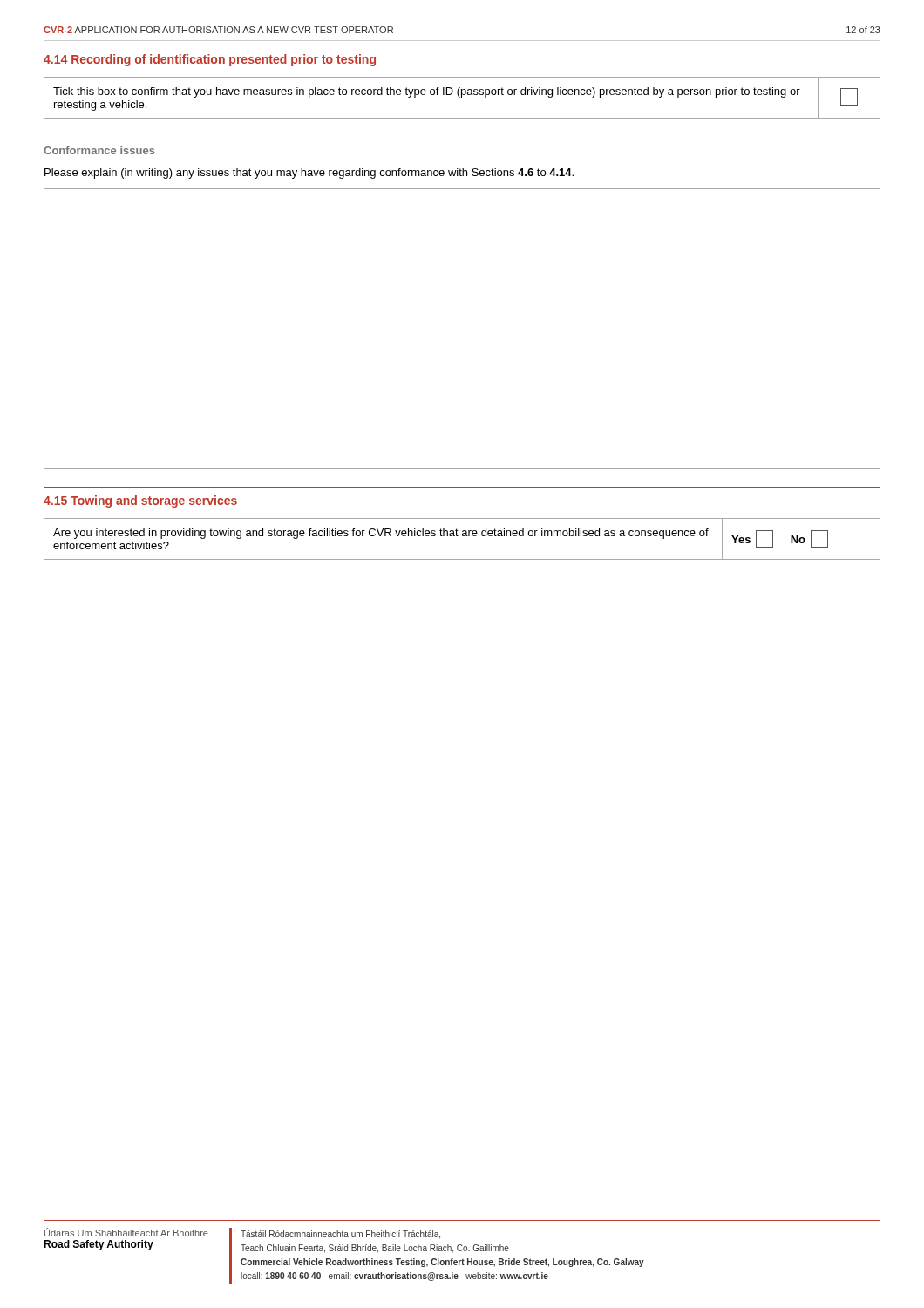Select the table that reads "Are you interested"
The image size is (924, 1308).
(x=462, y=539)
